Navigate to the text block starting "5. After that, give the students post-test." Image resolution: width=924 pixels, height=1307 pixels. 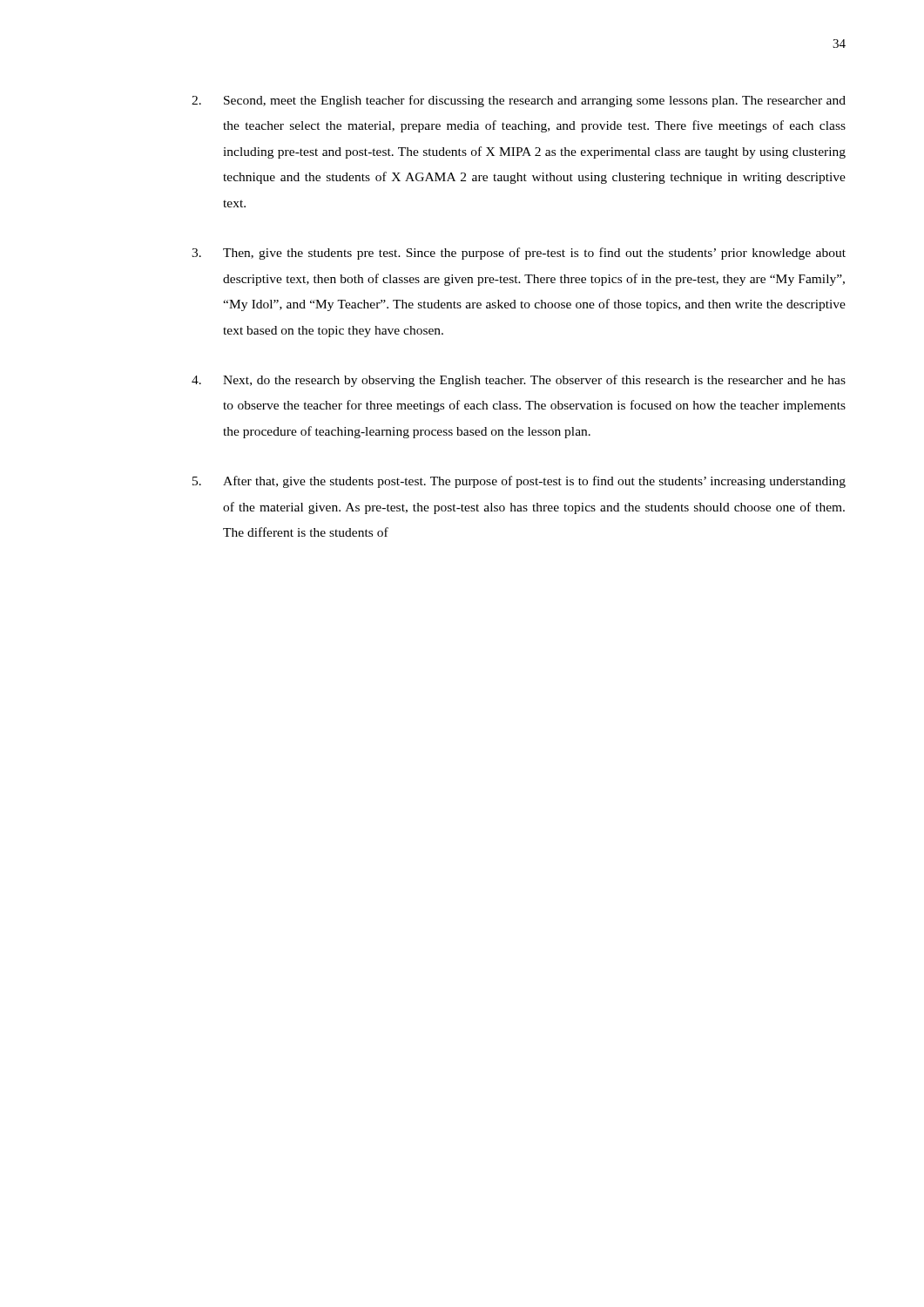pos(519,507)
